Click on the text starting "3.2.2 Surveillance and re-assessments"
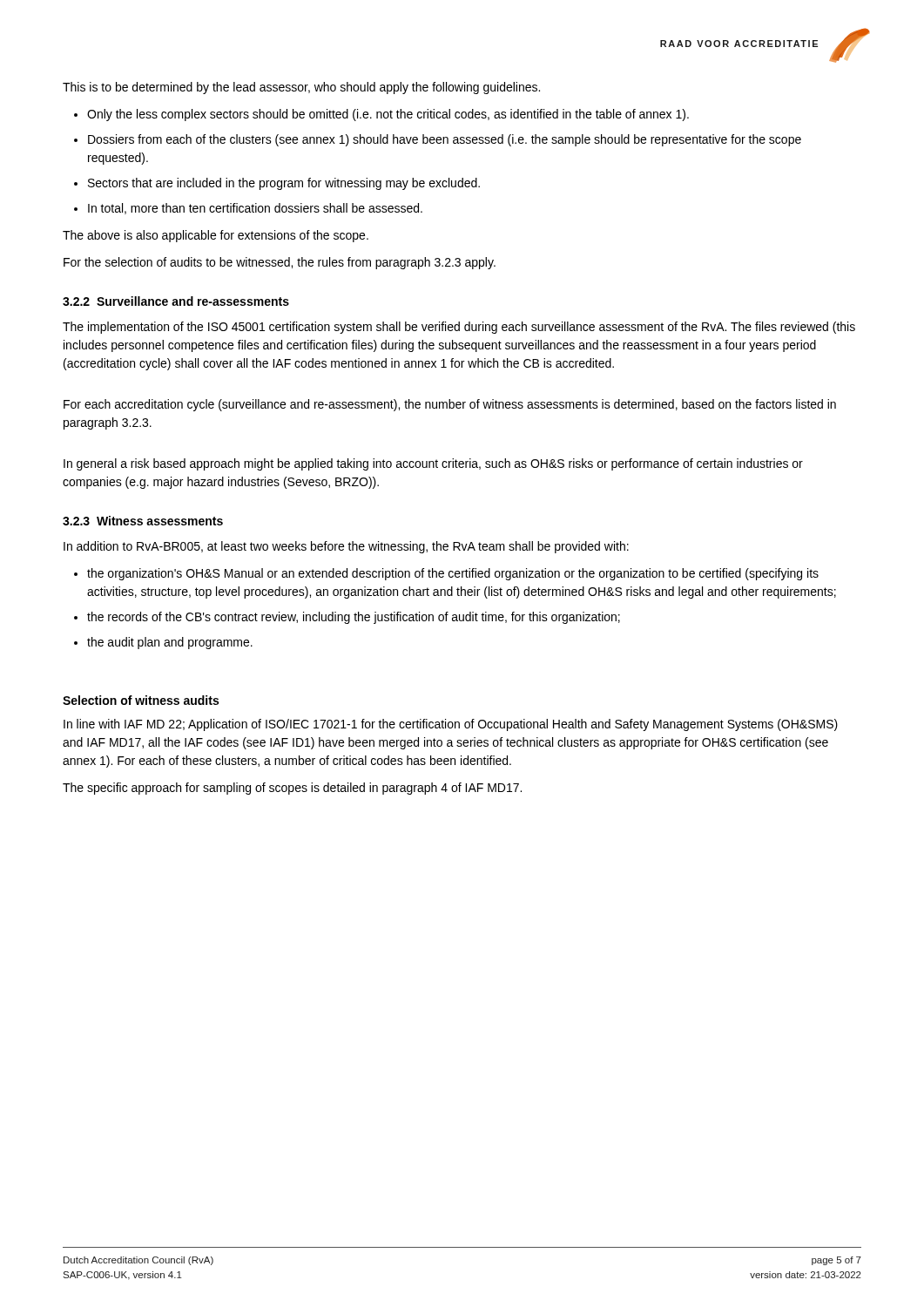 (x=176, y=301)
